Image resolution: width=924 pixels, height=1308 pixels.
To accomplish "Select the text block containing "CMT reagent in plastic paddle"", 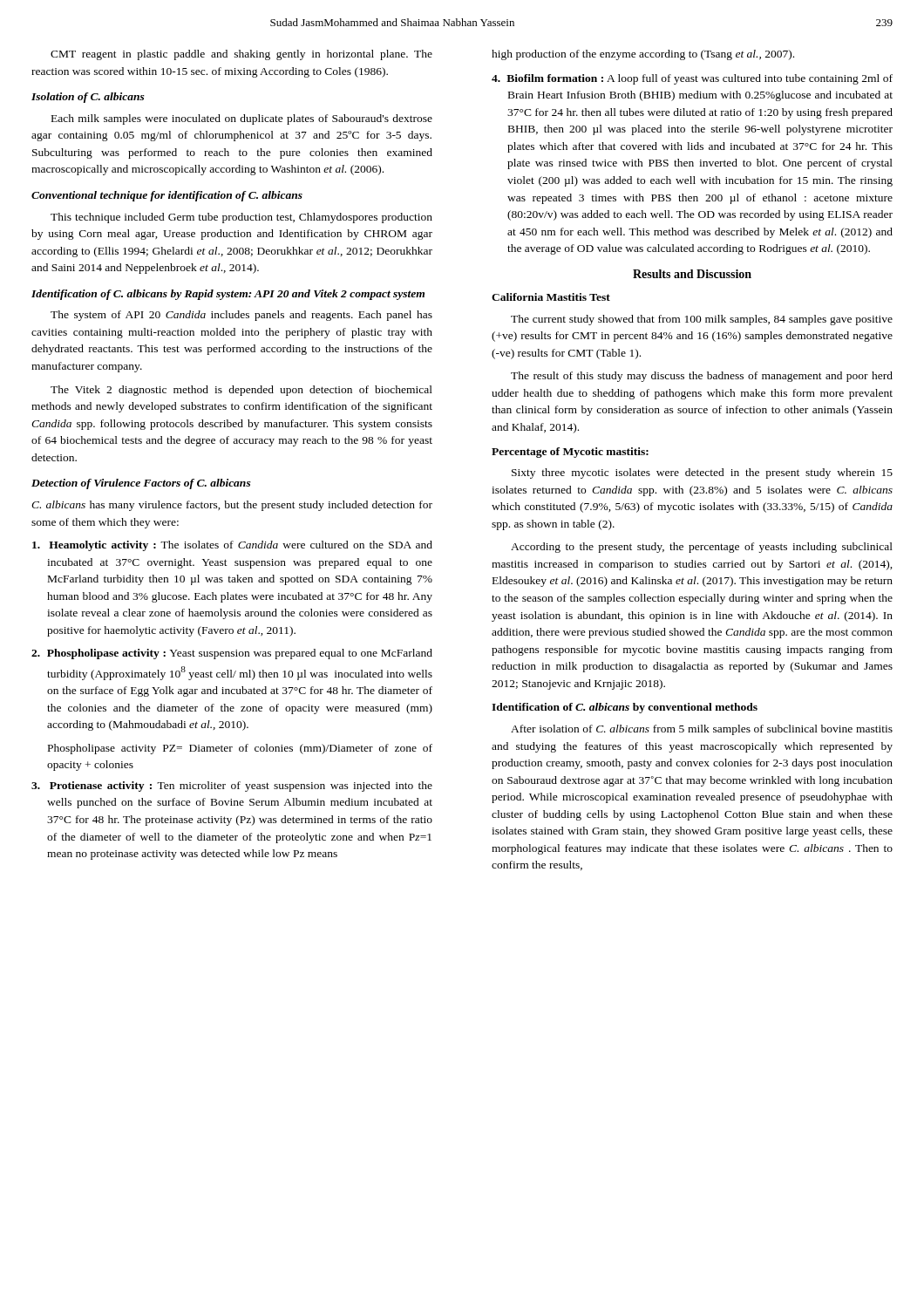I will point(232,62).
